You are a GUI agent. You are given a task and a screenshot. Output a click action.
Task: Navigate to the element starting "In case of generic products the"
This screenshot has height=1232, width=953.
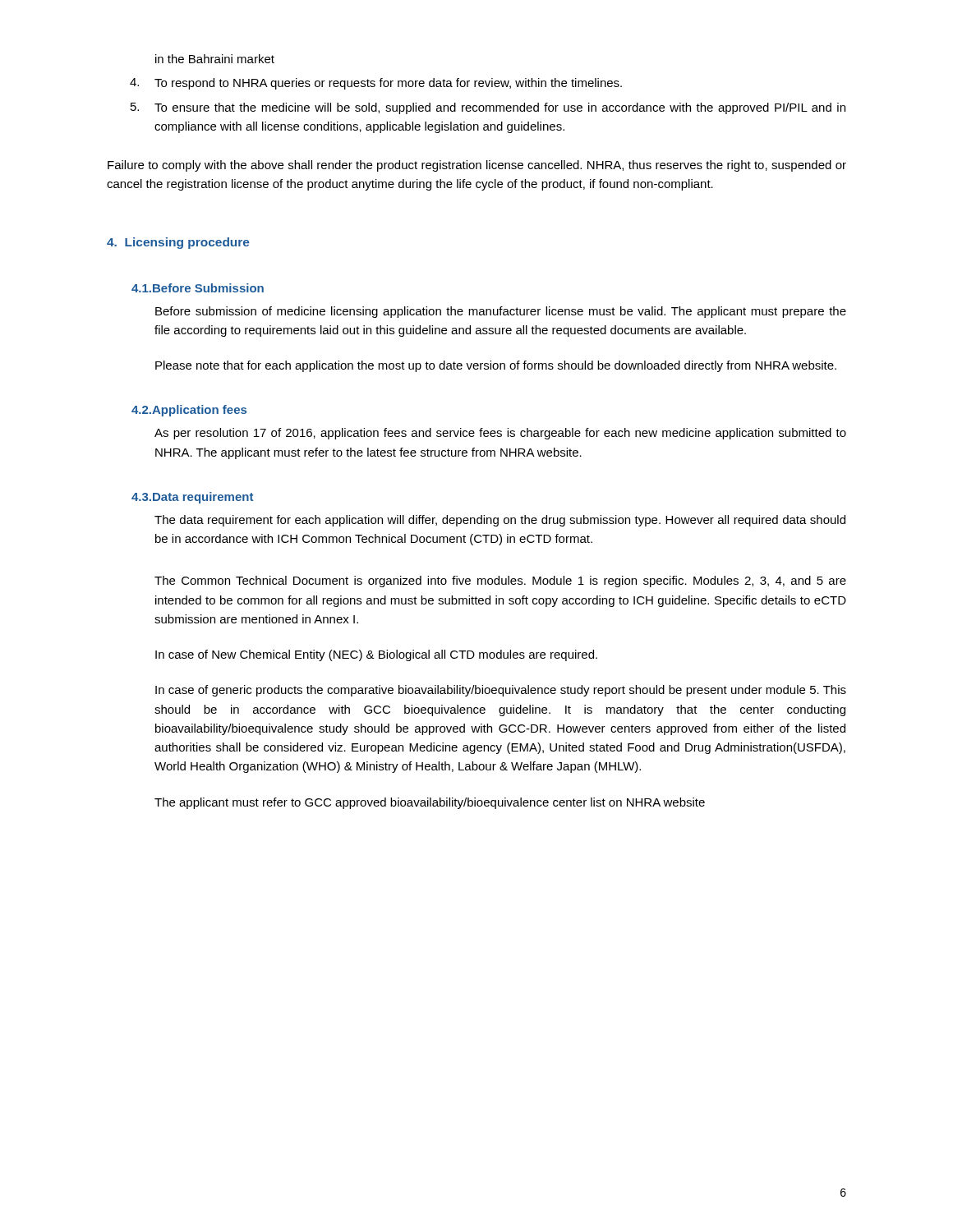pyautogui.click(x=500, y=728)
